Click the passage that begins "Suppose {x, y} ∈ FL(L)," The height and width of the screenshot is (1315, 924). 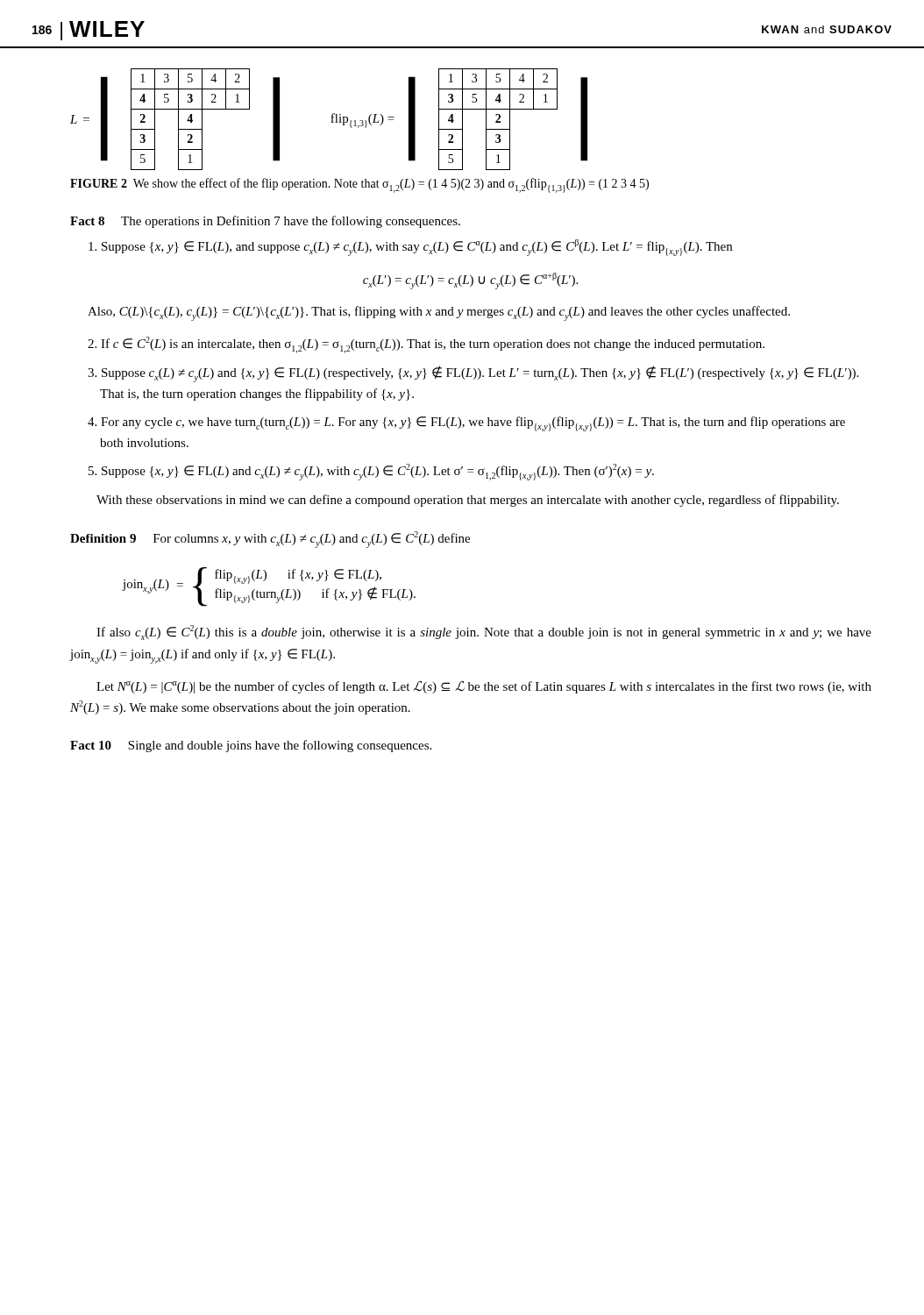point(410,247)
